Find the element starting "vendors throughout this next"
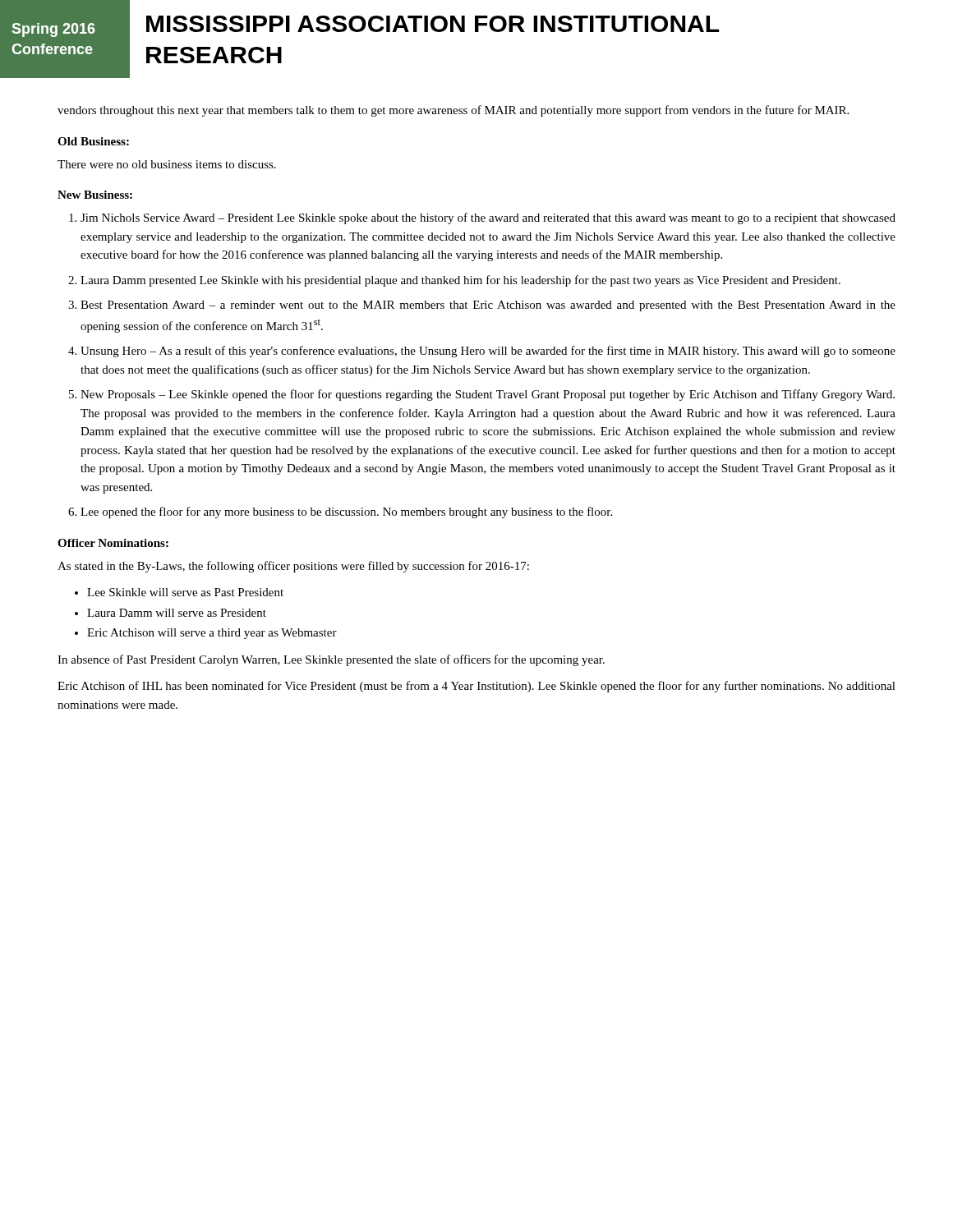The height and width of the screenshot is (1232, 953). (x=454, y=110)
